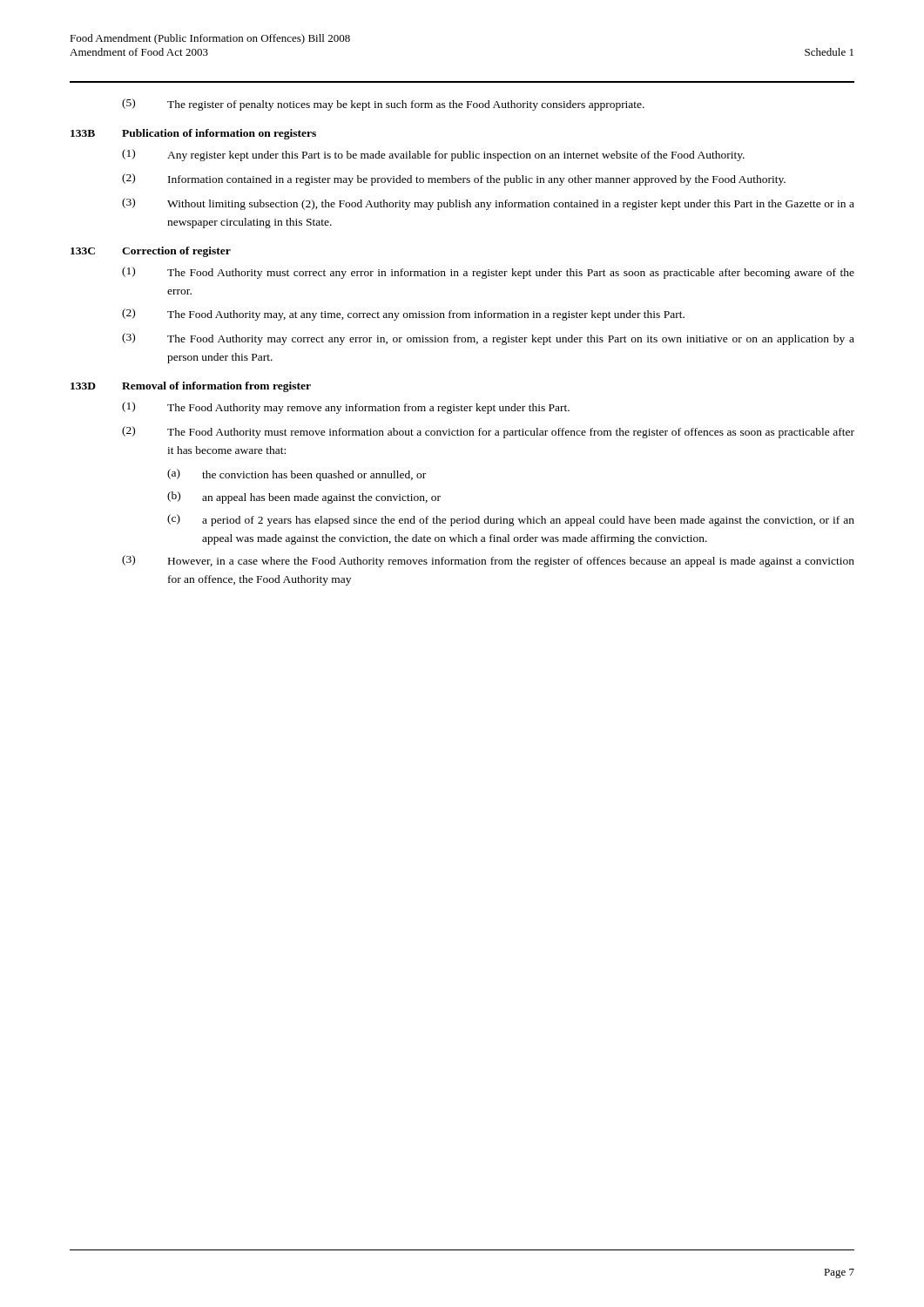This screenshot has width=924, height=1307.
Task: Click the passage that begins "(3) The Food Authority may"
Action: click(x=488, y=349)
